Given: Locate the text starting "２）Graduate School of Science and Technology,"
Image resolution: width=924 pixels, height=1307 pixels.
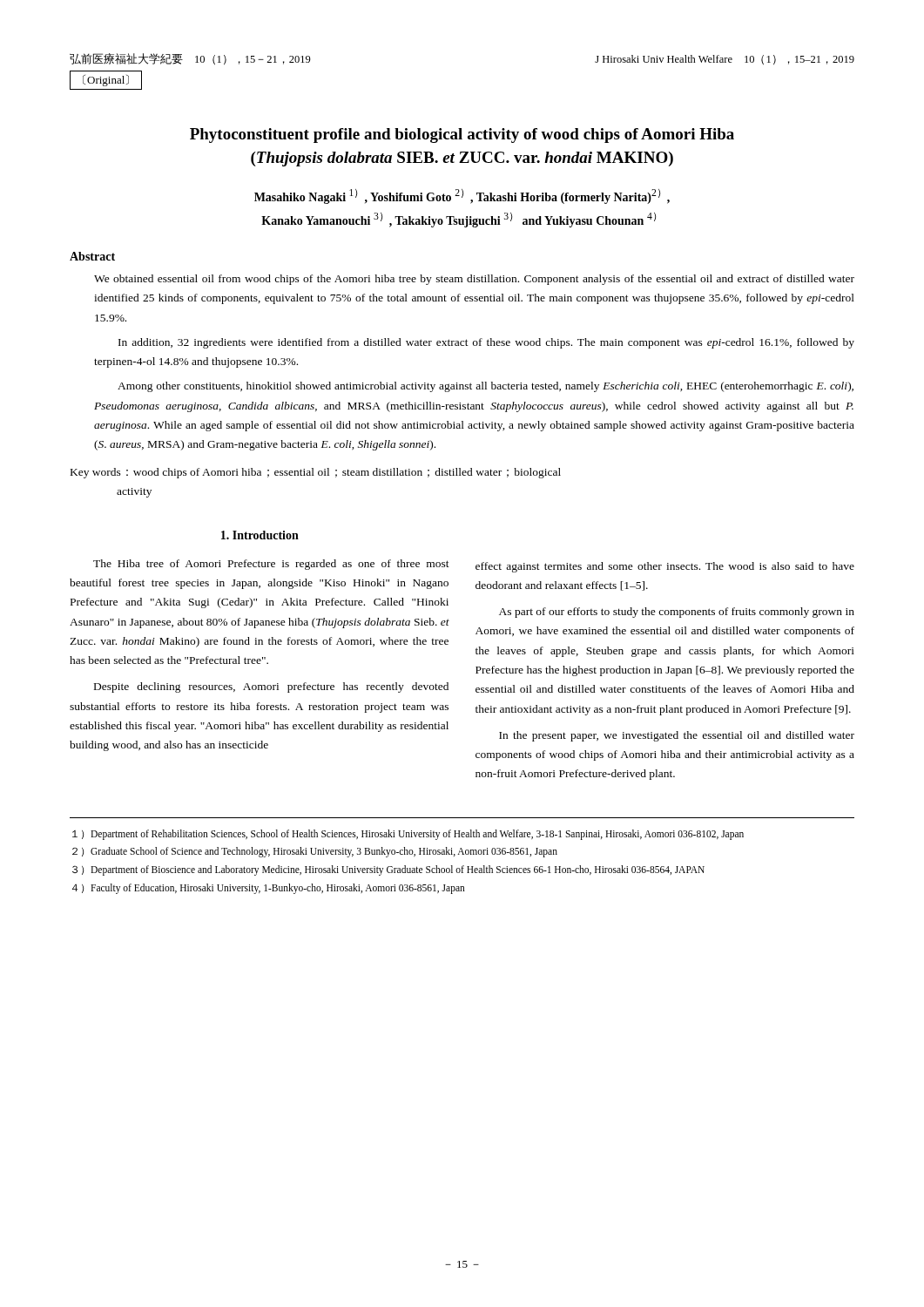Looking at the screenshot, I should tap(462, 852).
